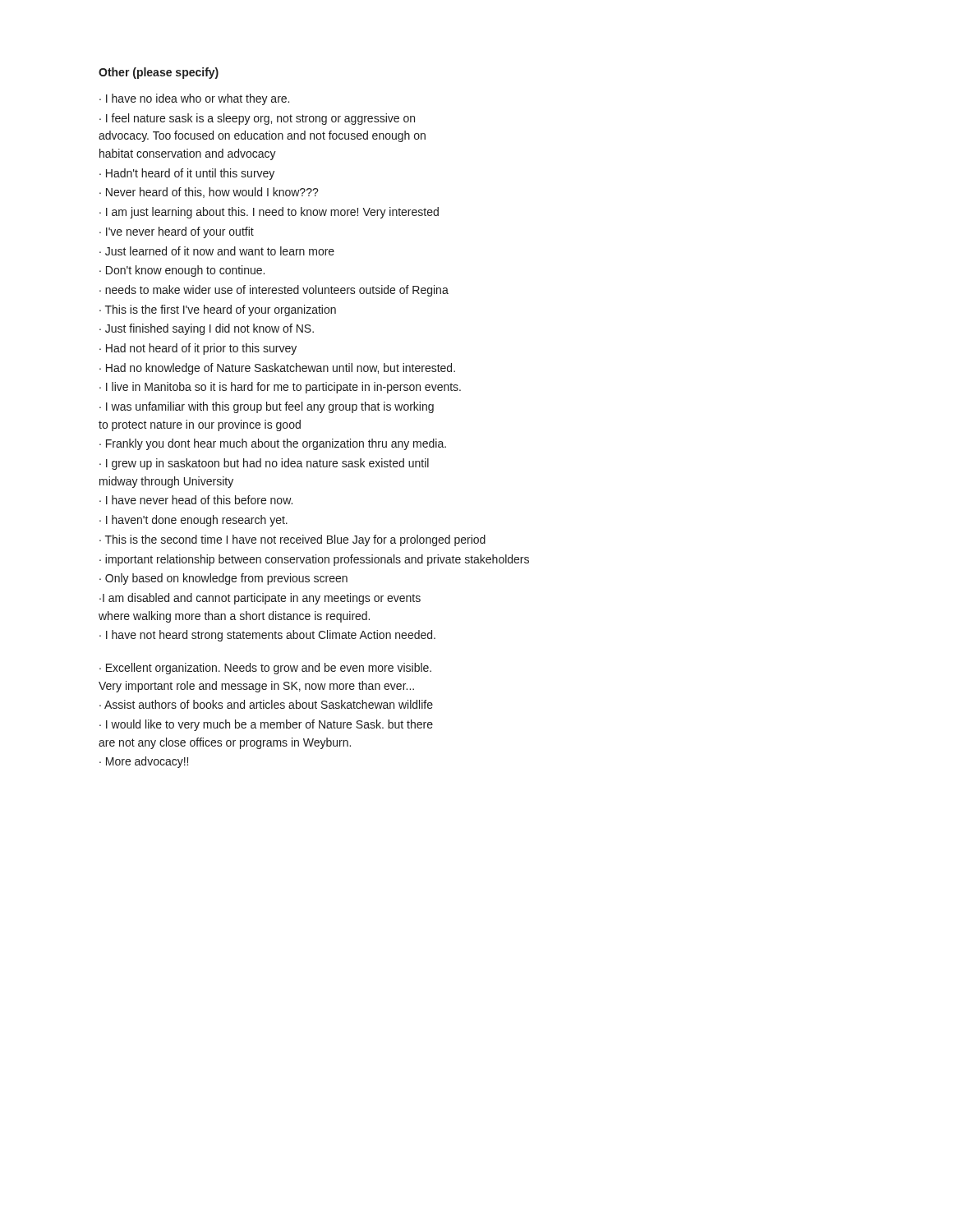Image resolution: width=953 pixels, height=1232 pixels.
Task: Locate the block starting "· Only based on knowledge"
Action: (223, 578)
